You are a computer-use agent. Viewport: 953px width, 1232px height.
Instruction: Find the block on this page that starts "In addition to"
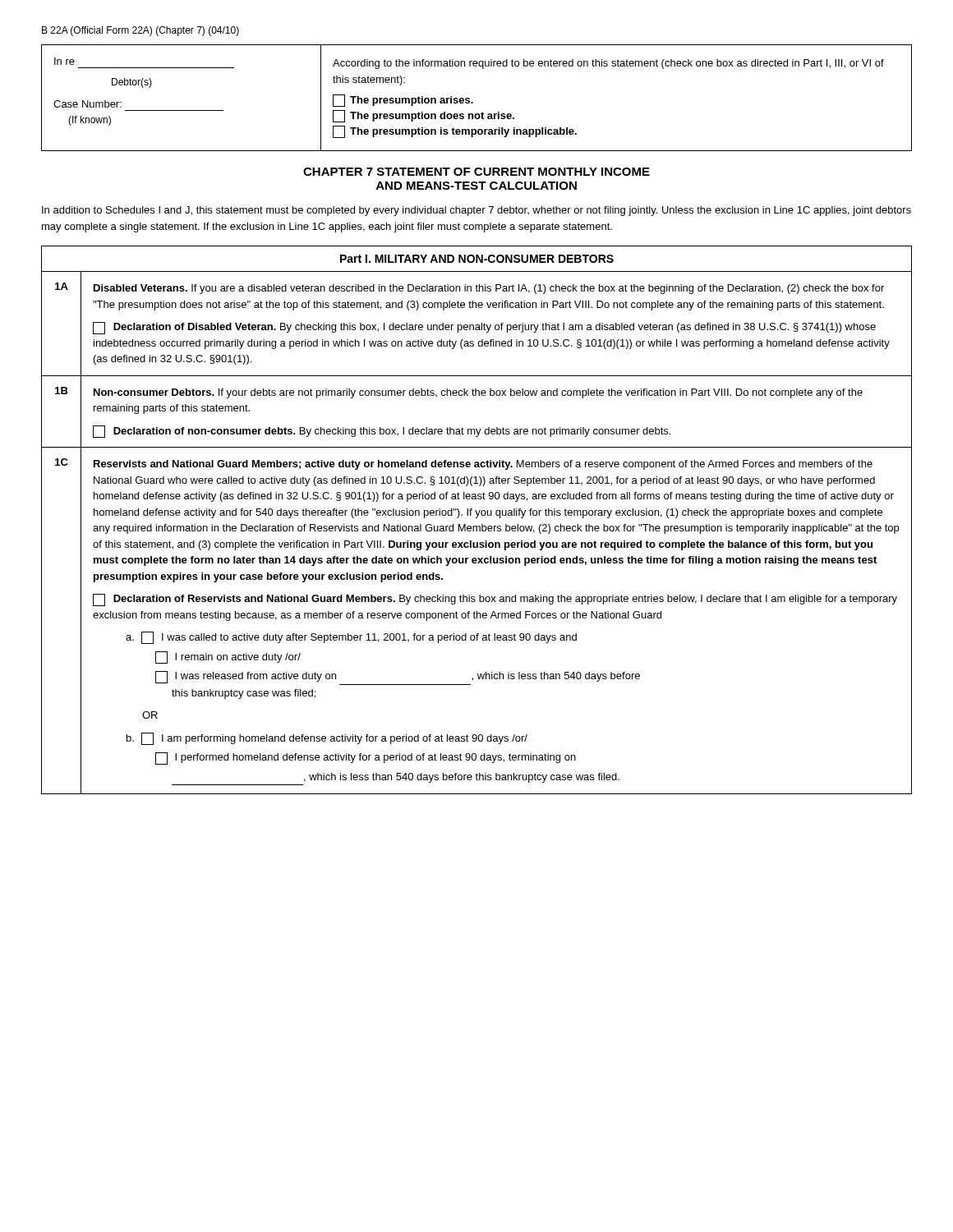[x=476, y=218]
